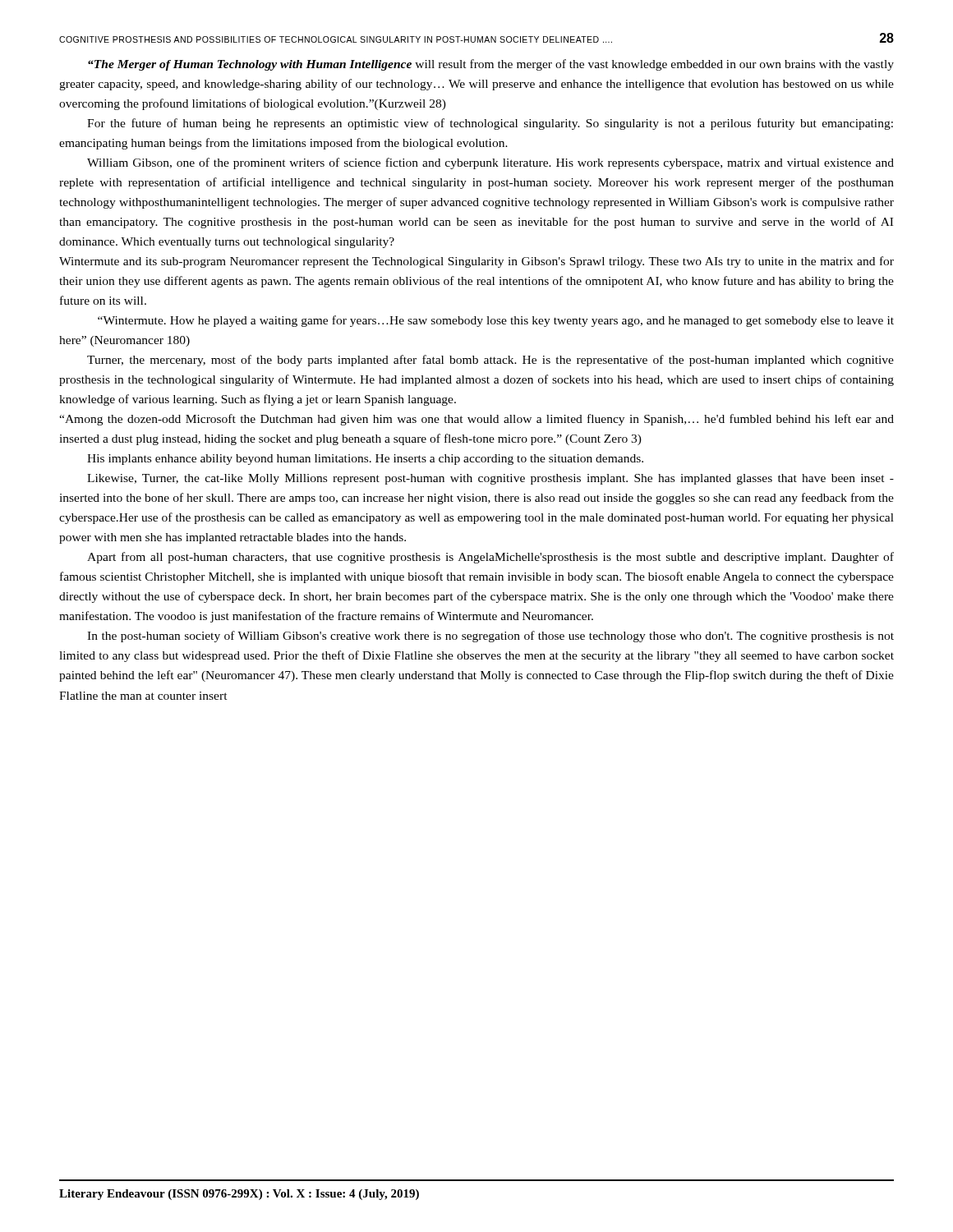Locate the element starting "William Gibson, one of"
The height and width of the screenshot is (1232, 953).
pyautogui.click(x=476, y=202)
